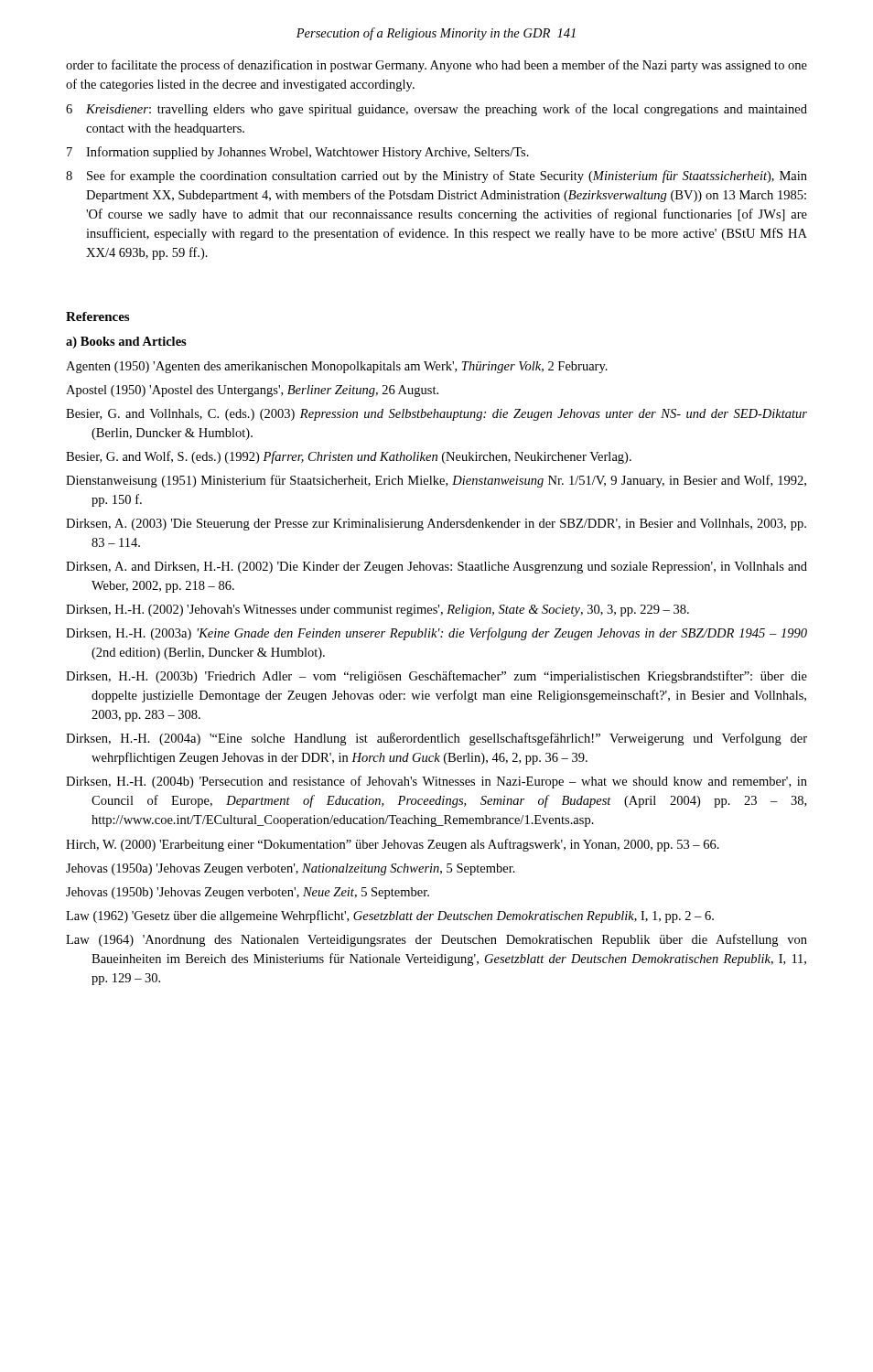
Task: Select the list item that reads "8 See for example the"
Action: point(436,215)
